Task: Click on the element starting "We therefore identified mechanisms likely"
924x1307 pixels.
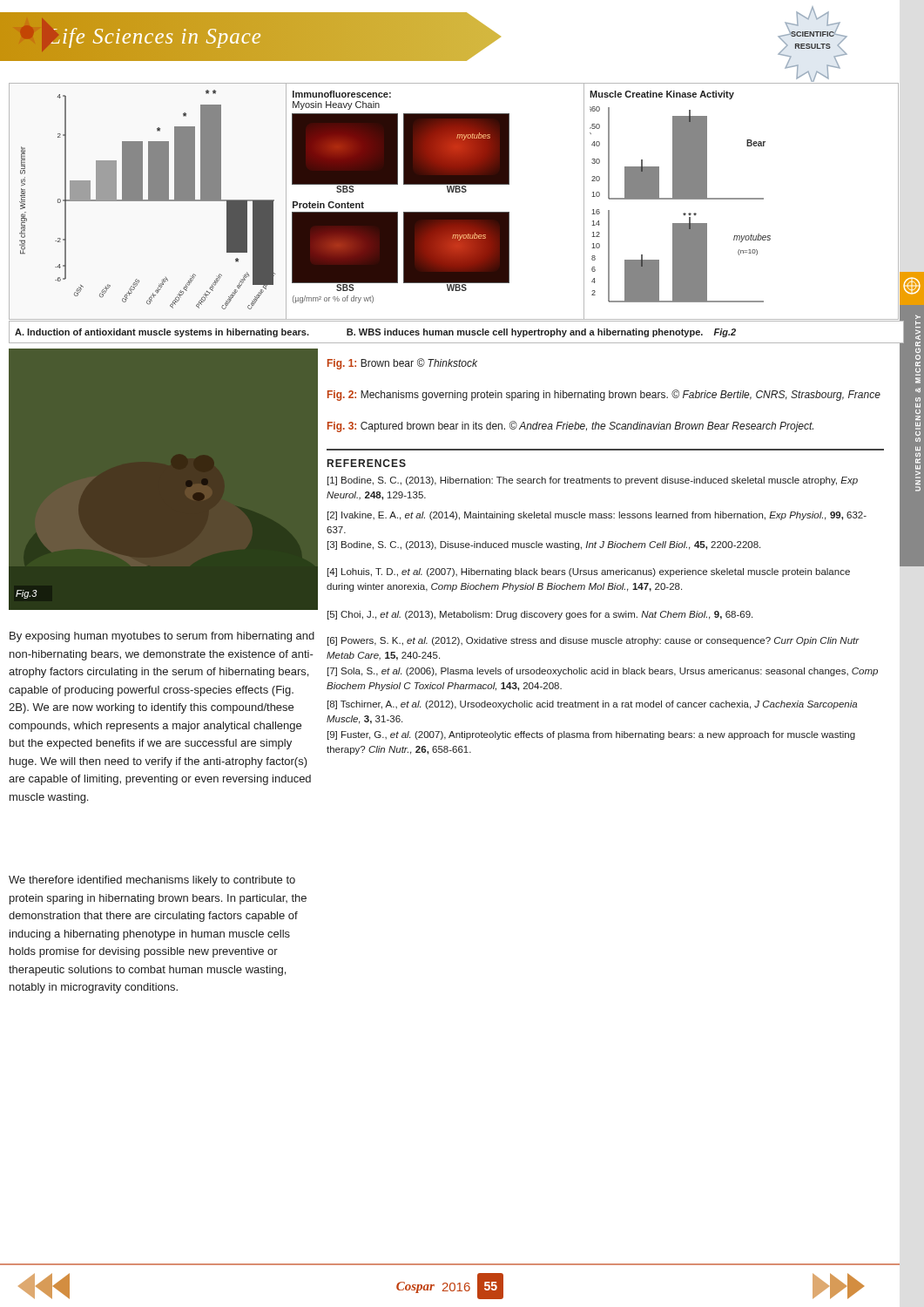Action: pos(158,933)
